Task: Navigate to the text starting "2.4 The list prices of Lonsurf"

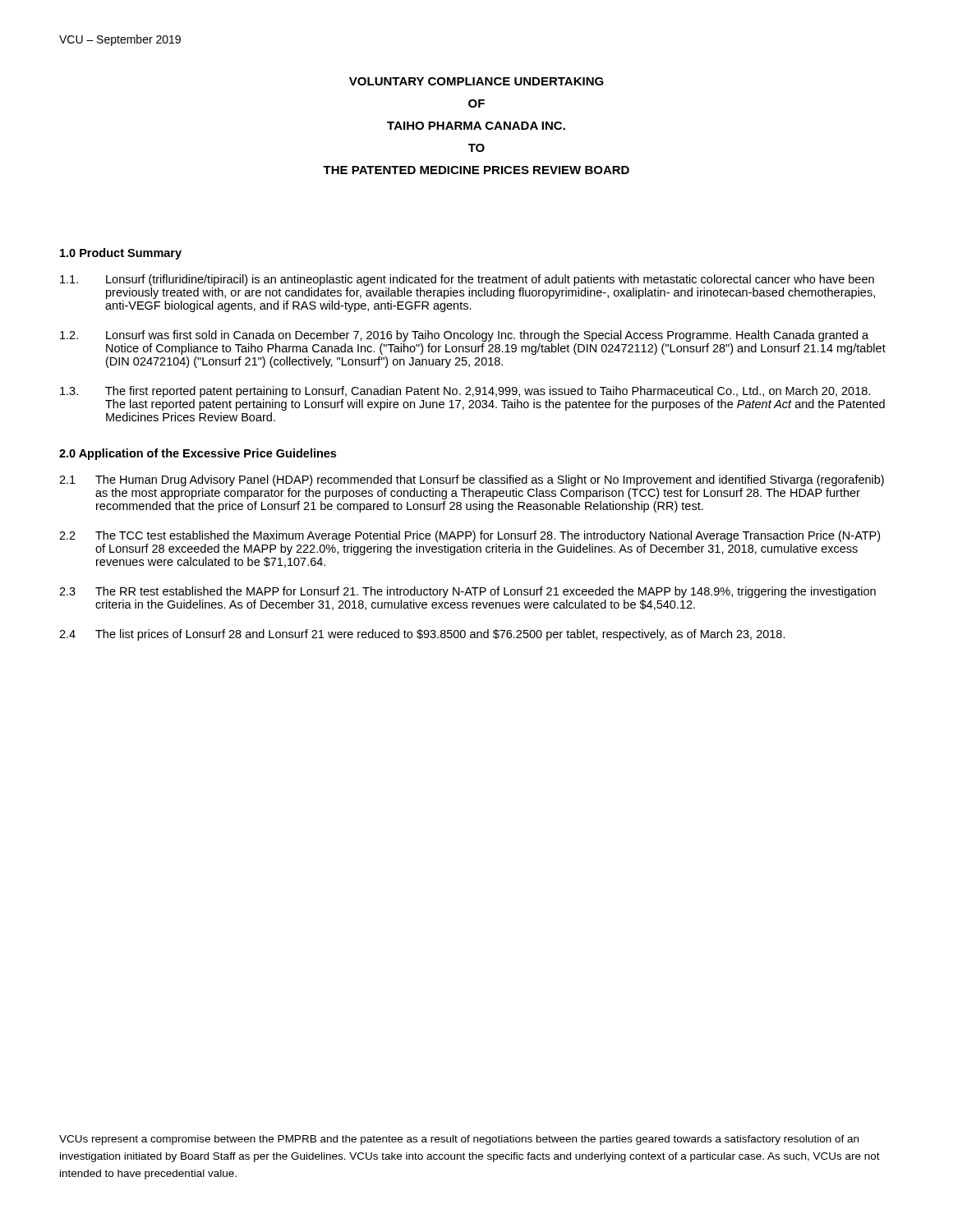Action: 476,634
